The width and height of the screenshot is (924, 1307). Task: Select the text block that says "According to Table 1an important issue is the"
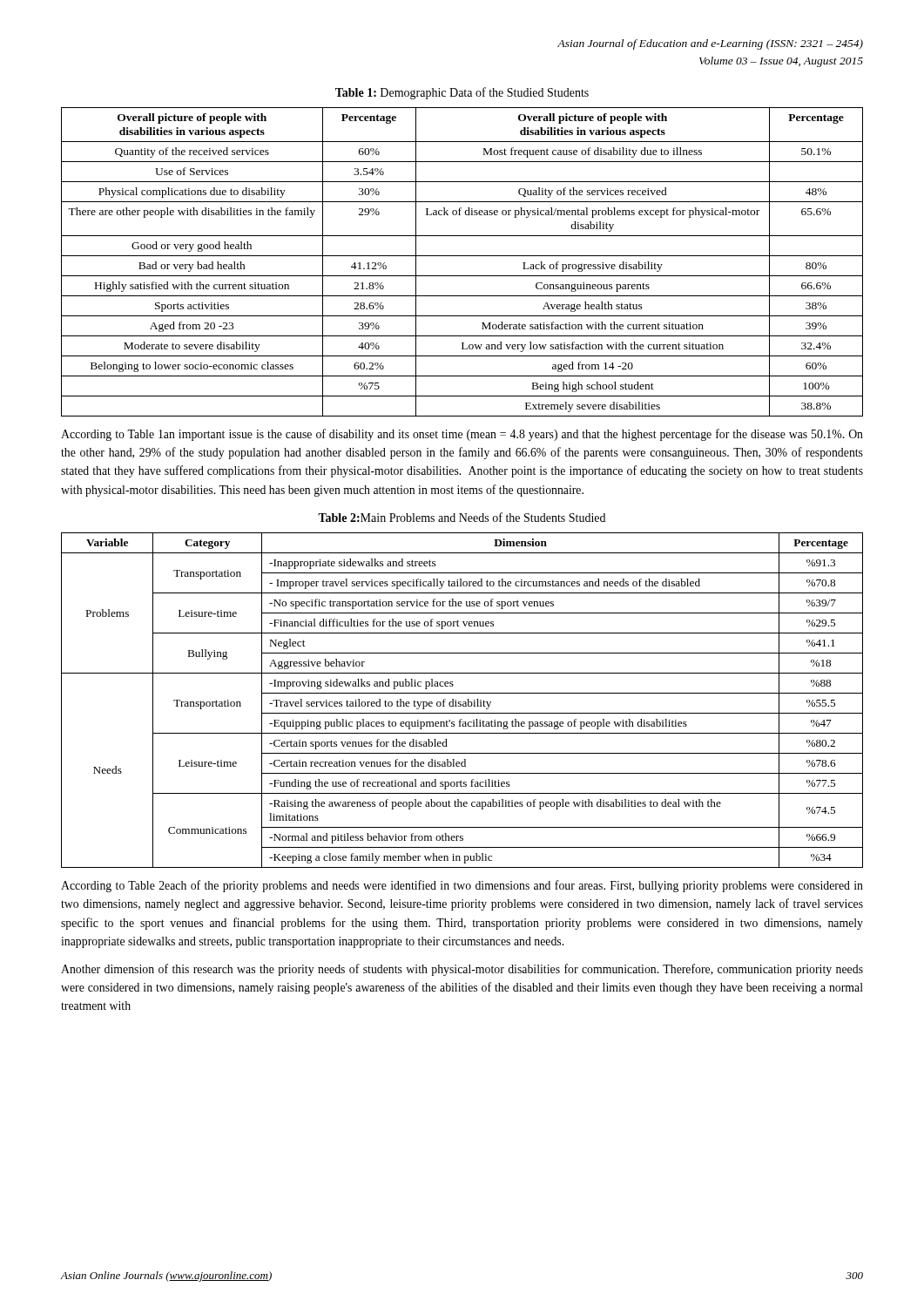coord(462,462)
